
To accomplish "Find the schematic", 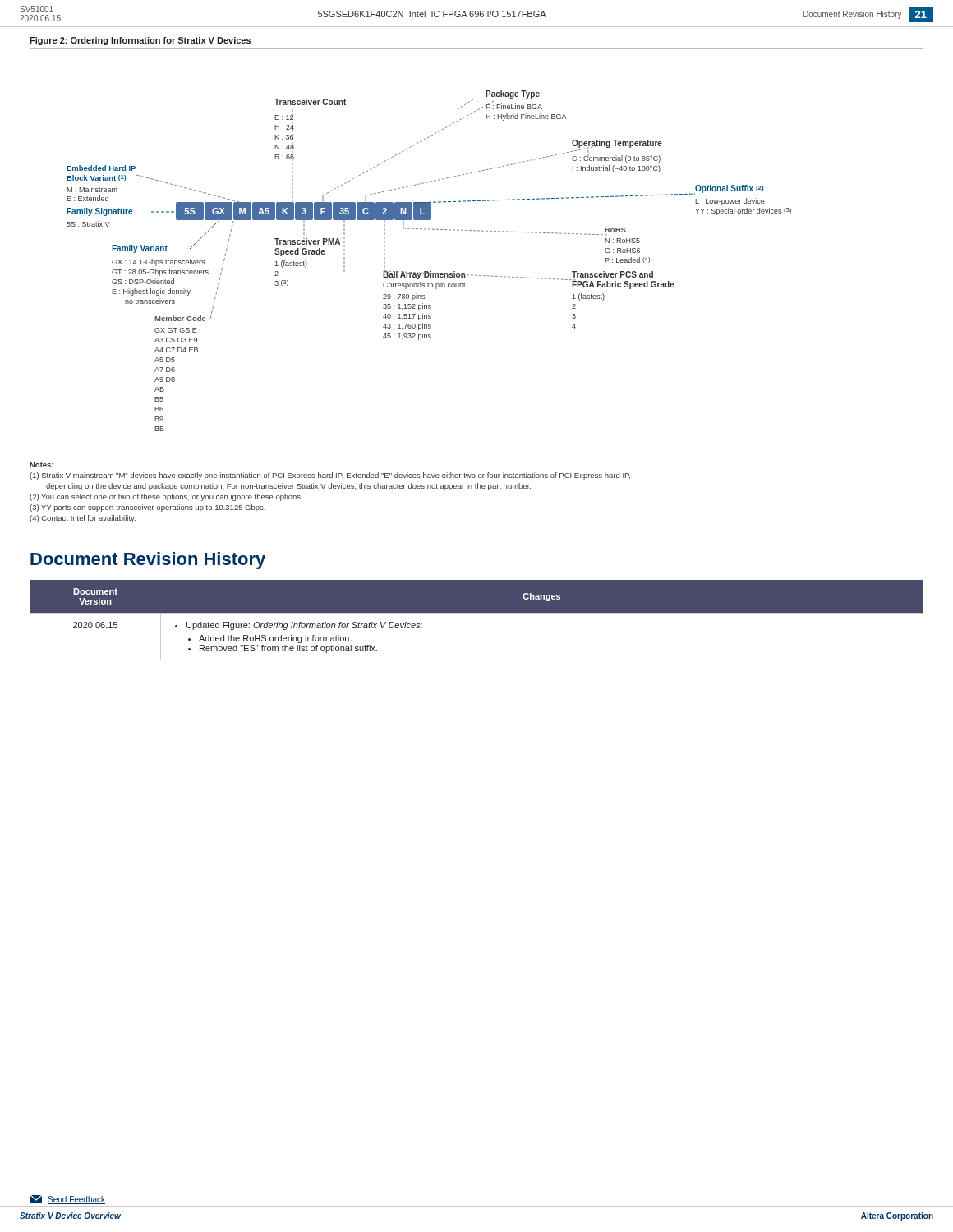I will [x=476, y=254].
